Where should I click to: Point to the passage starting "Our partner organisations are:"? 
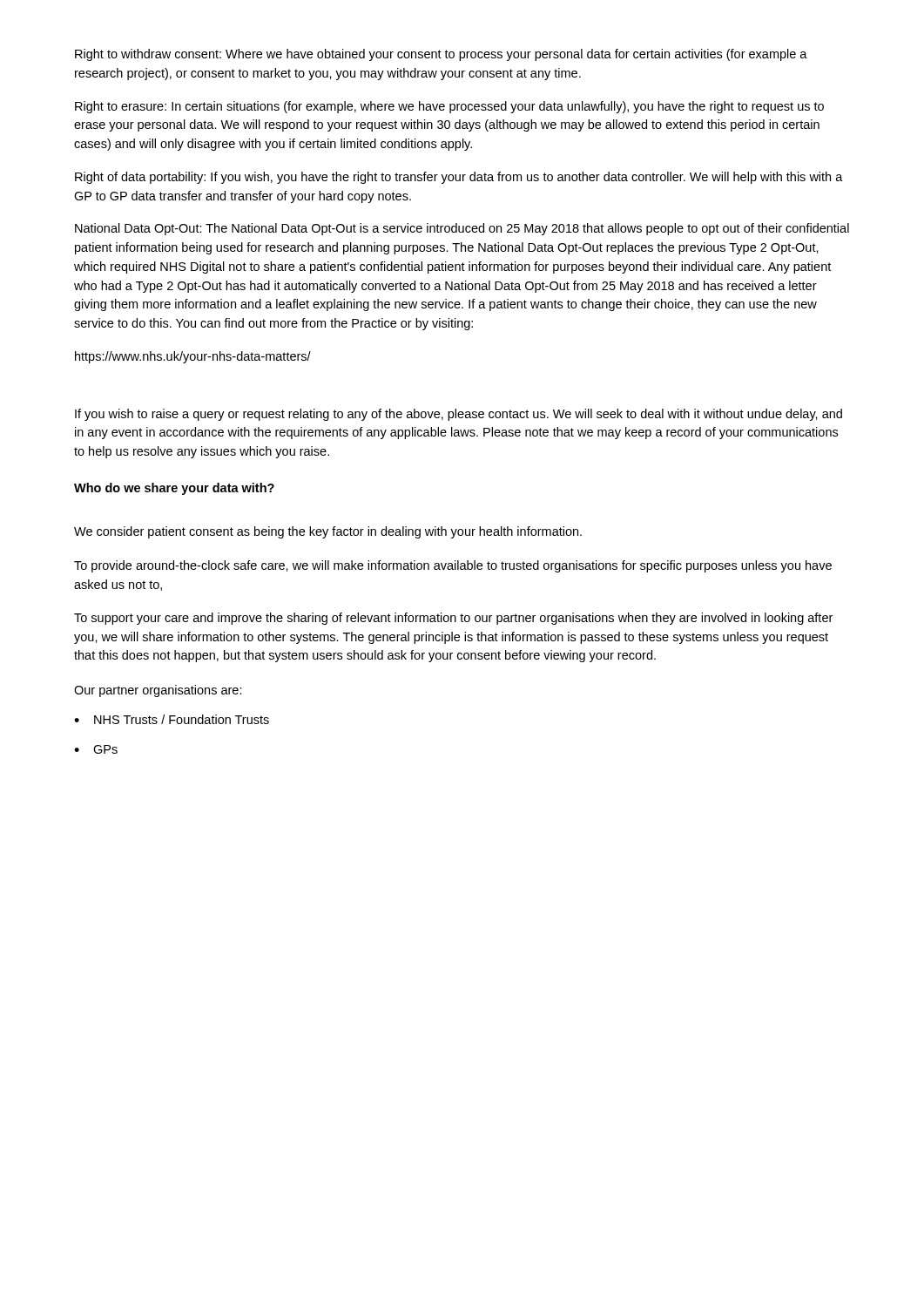pyautogui.click(x=158, y=690)
